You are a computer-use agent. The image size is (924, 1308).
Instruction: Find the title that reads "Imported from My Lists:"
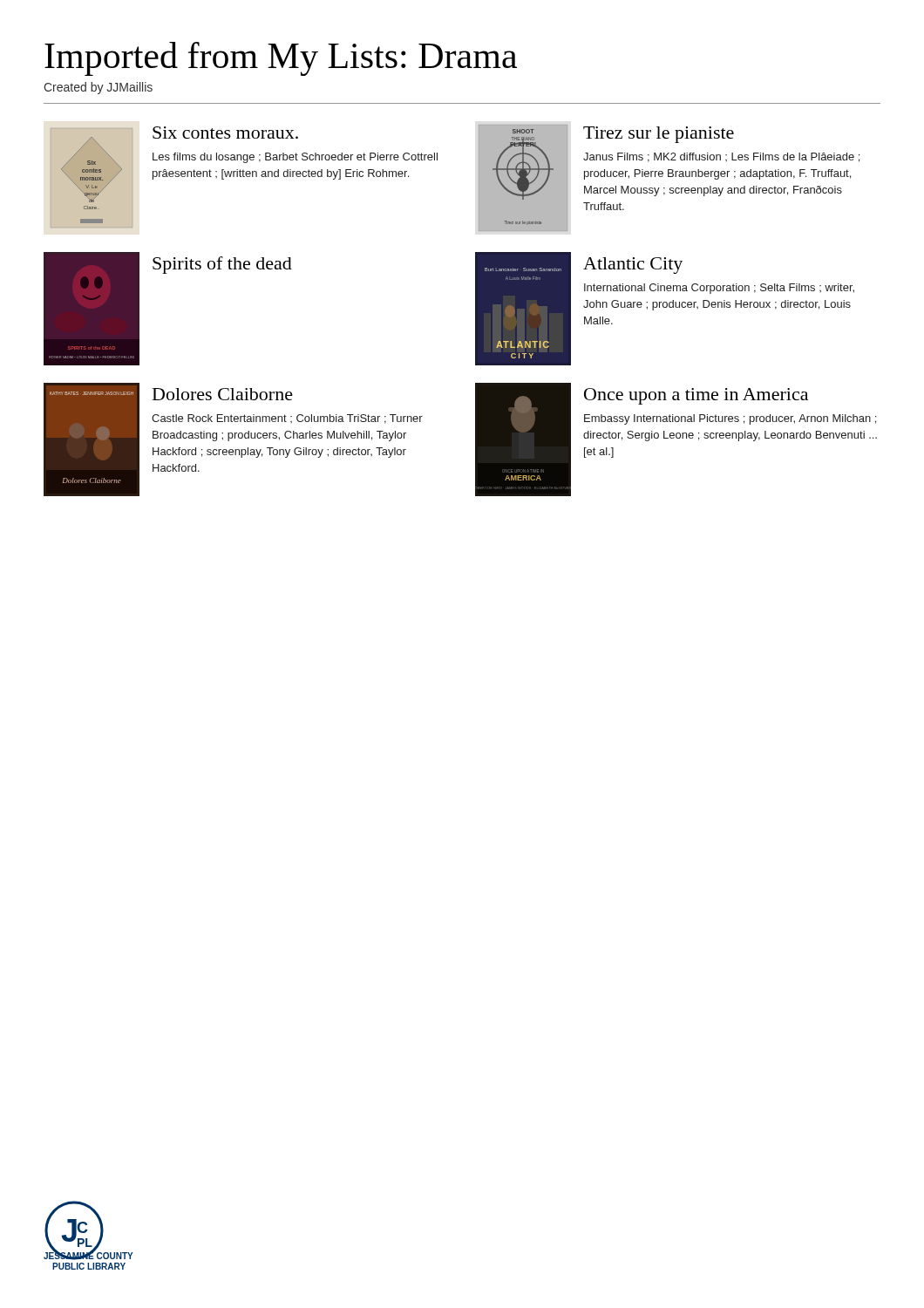pos(462,56)
